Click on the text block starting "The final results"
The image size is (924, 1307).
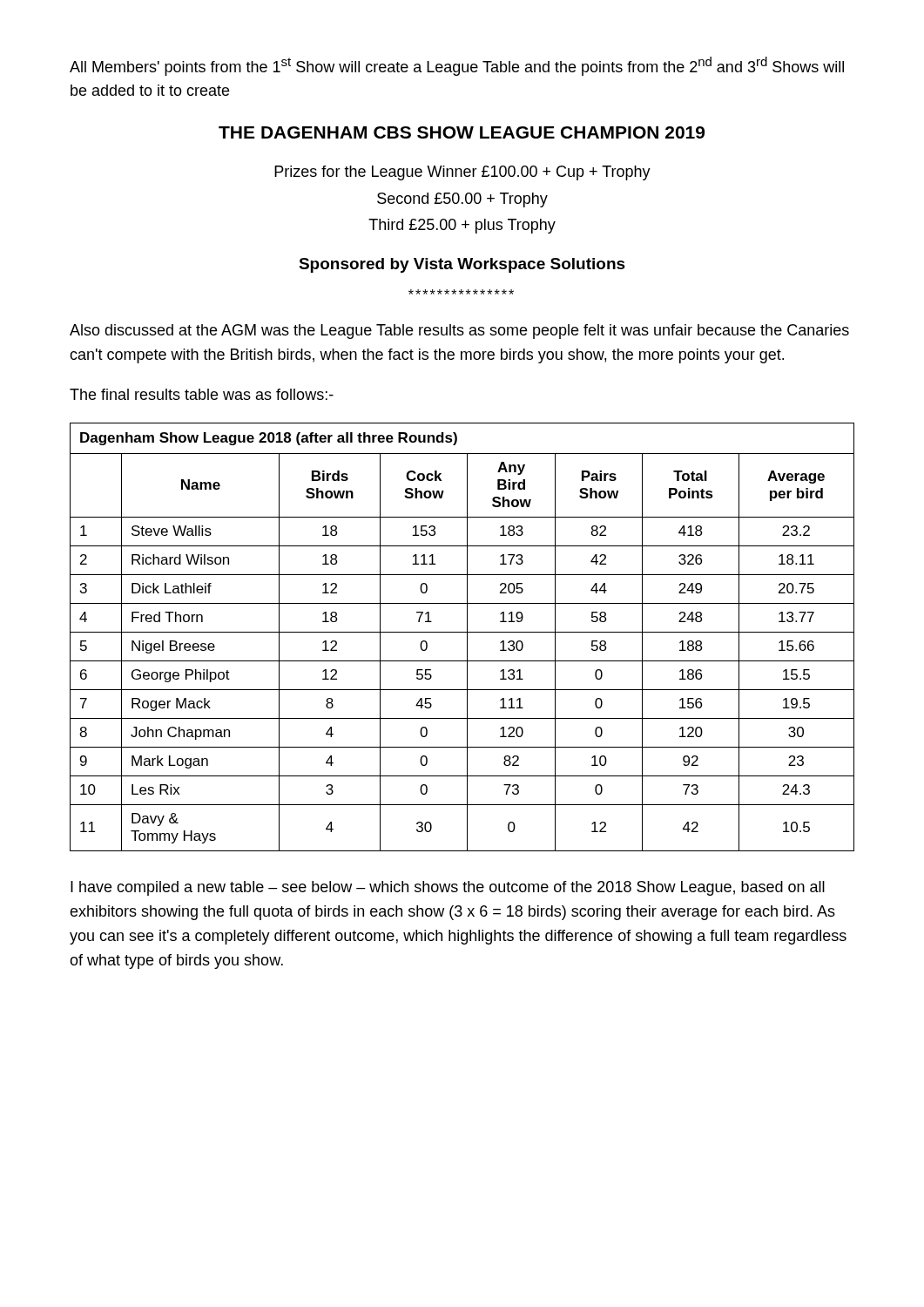[202, 394]
